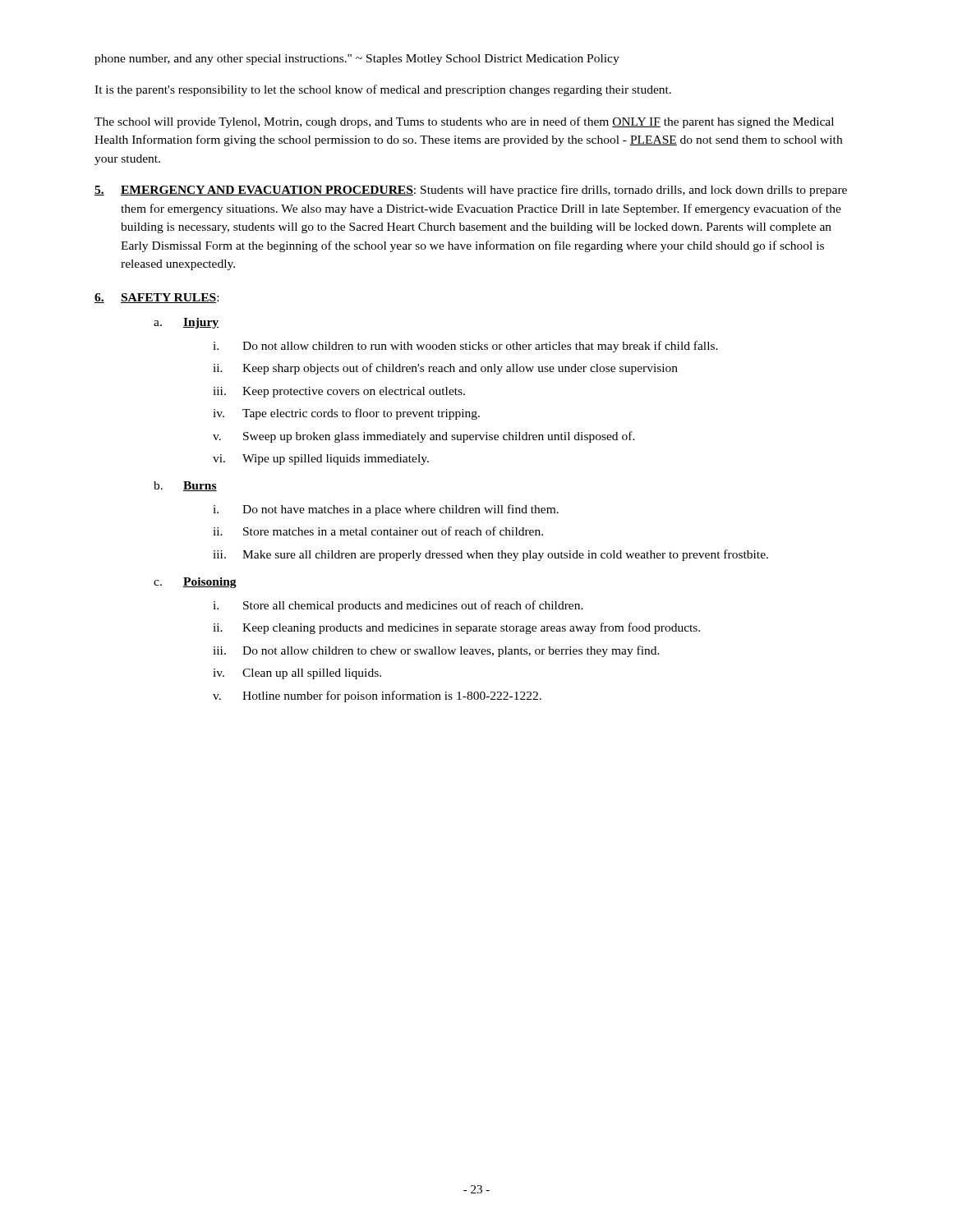Locate the list item containing "ii. Keep sharp objects out of children's reach"
This screenshot has width=953, height=1232.
[536, 368]
